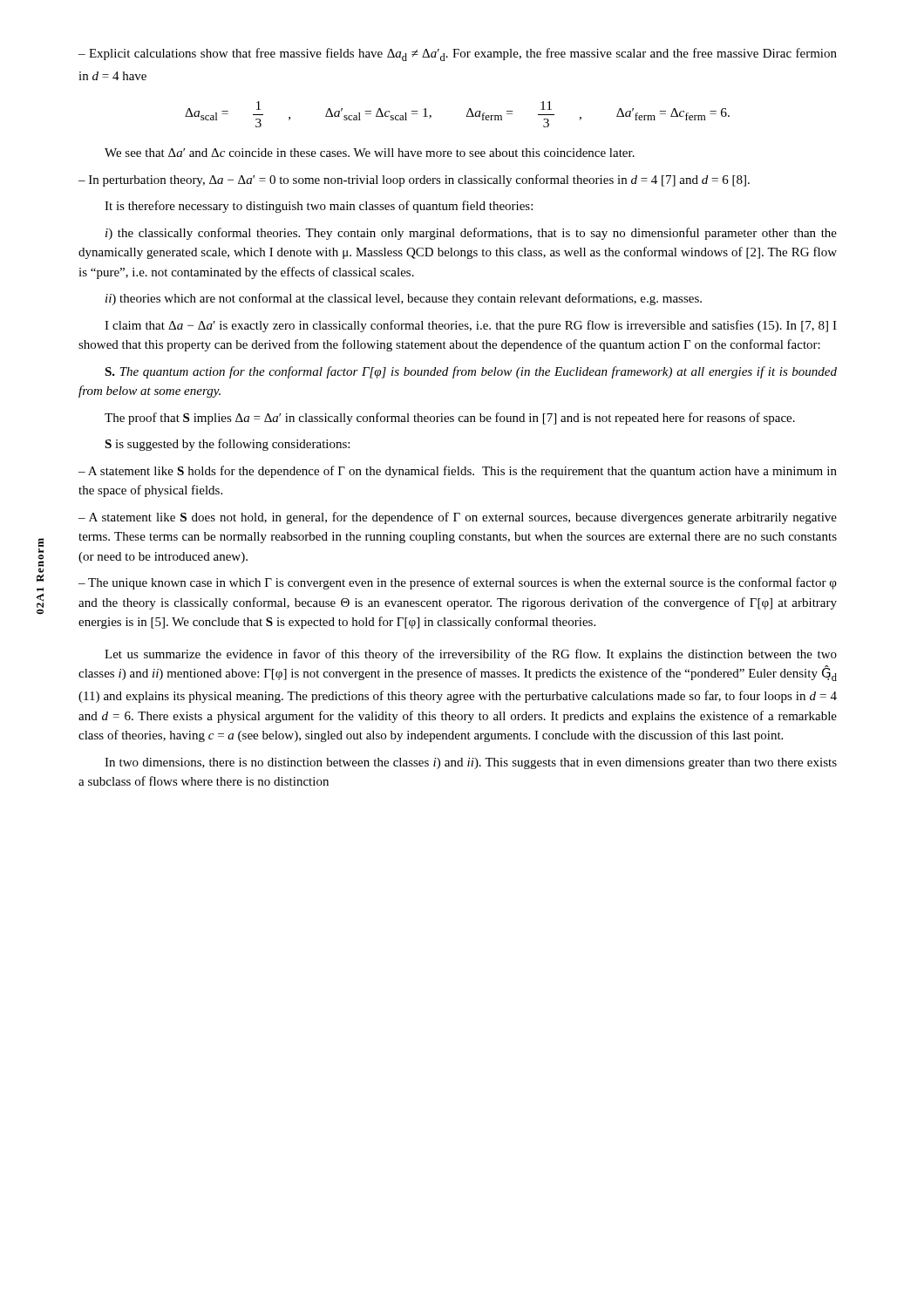
Task: Click on the text block with the text "S is suggested by the"
Action: pyautogui.click(x=228, y=444)
